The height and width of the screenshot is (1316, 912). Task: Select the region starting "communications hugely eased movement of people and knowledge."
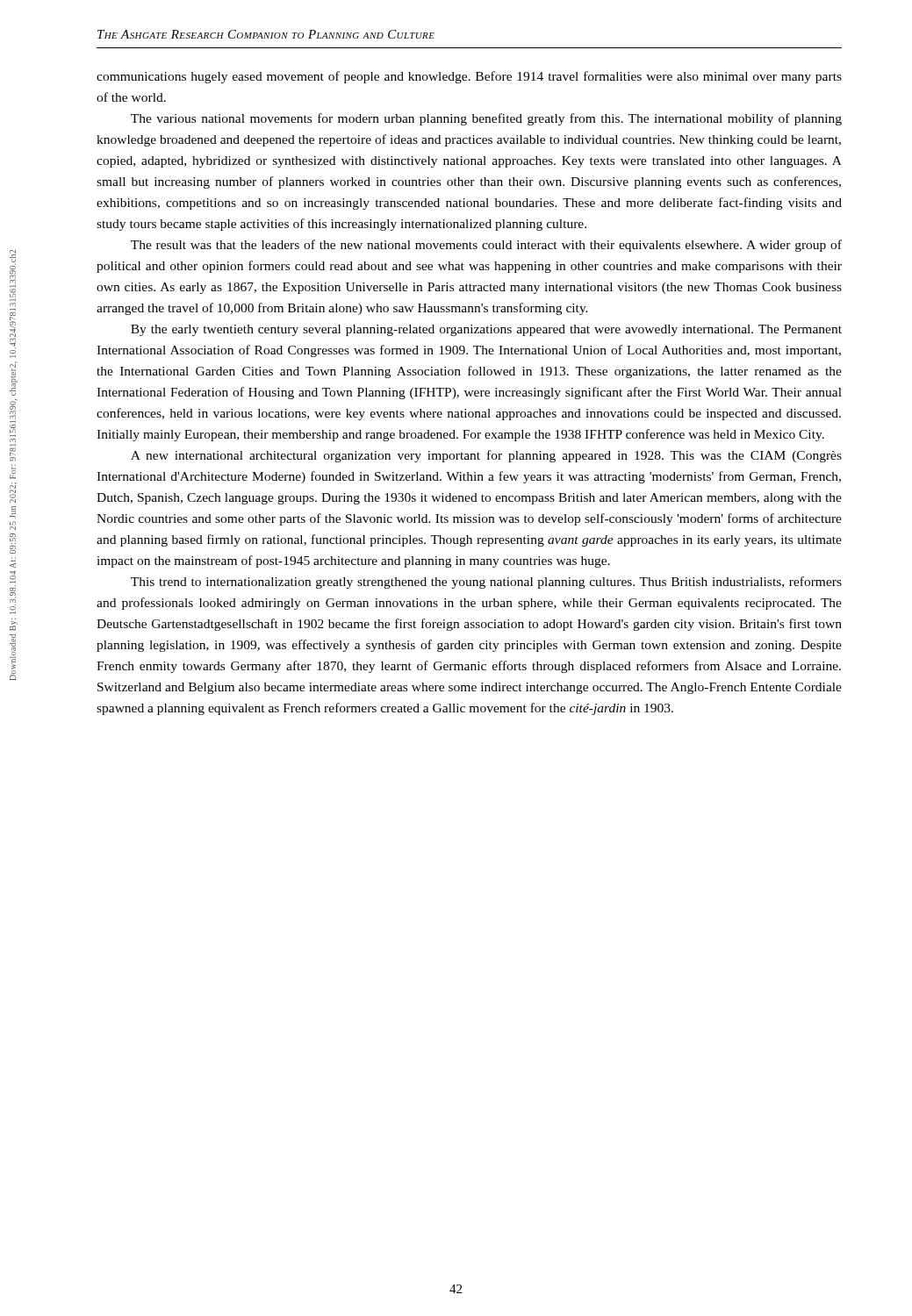point(469,392)
